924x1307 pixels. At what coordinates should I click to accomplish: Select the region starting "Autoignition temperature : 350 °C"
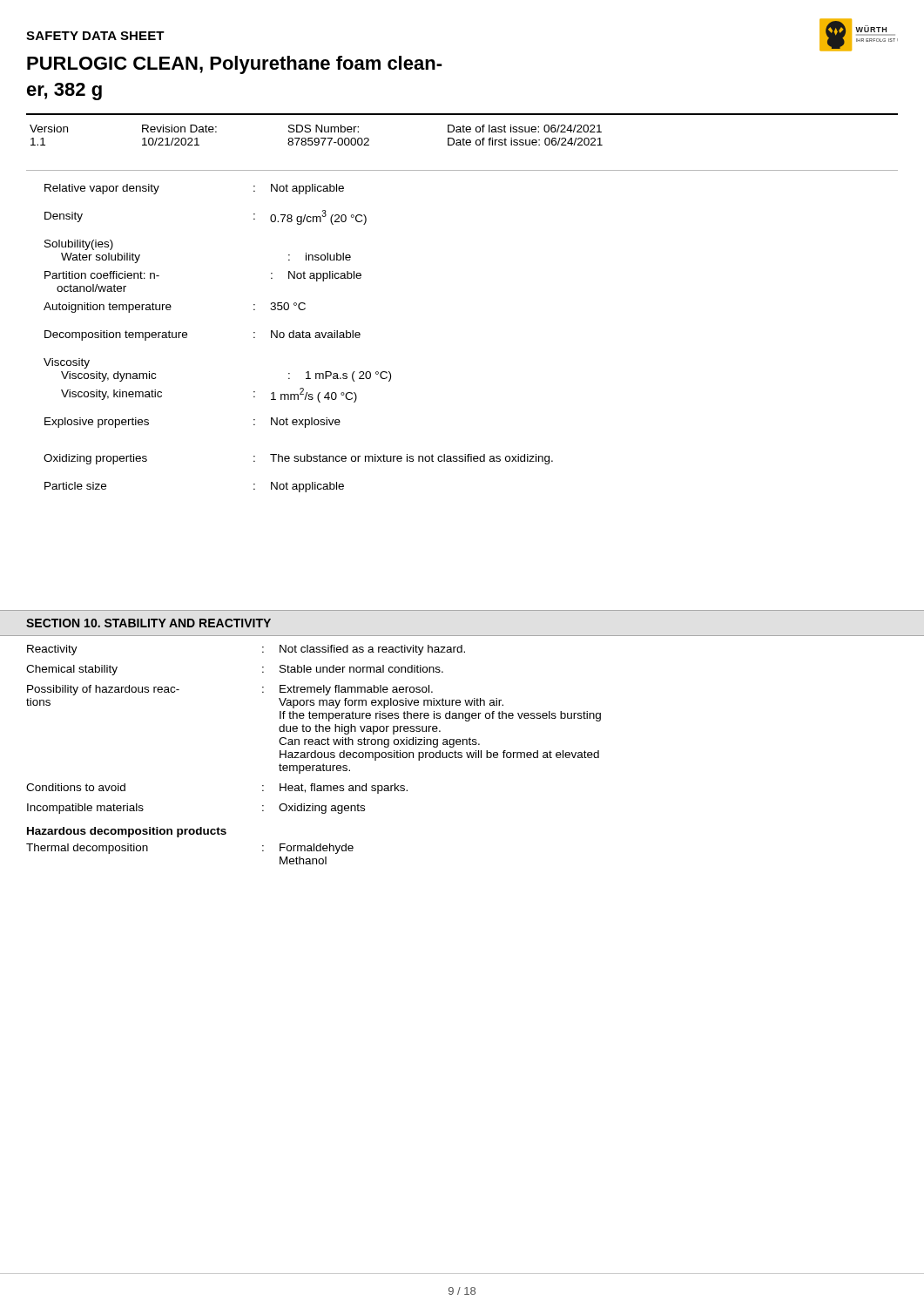pos(113,307)
